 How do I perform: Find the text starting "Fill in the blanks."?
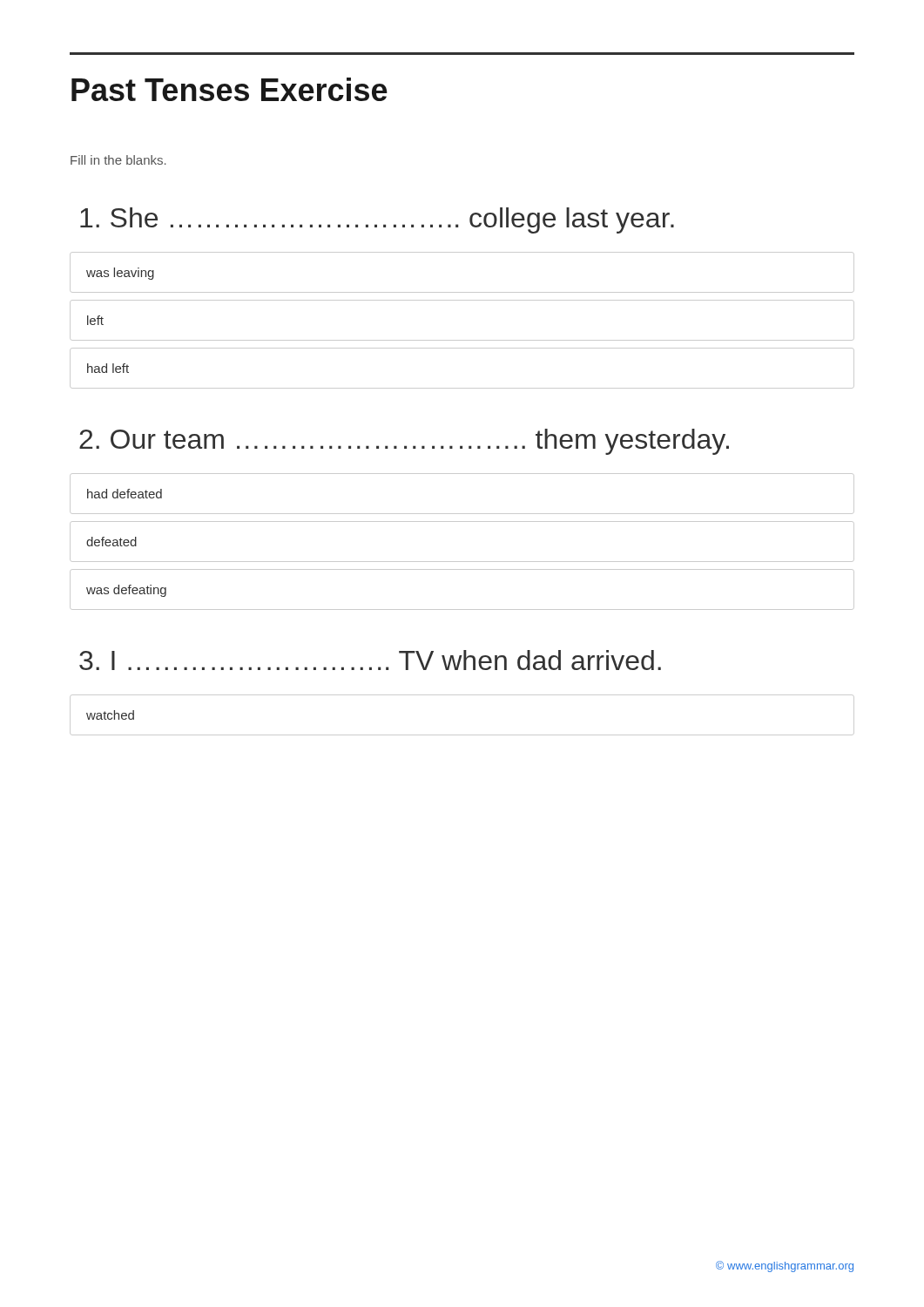click(x=118, y=160)
